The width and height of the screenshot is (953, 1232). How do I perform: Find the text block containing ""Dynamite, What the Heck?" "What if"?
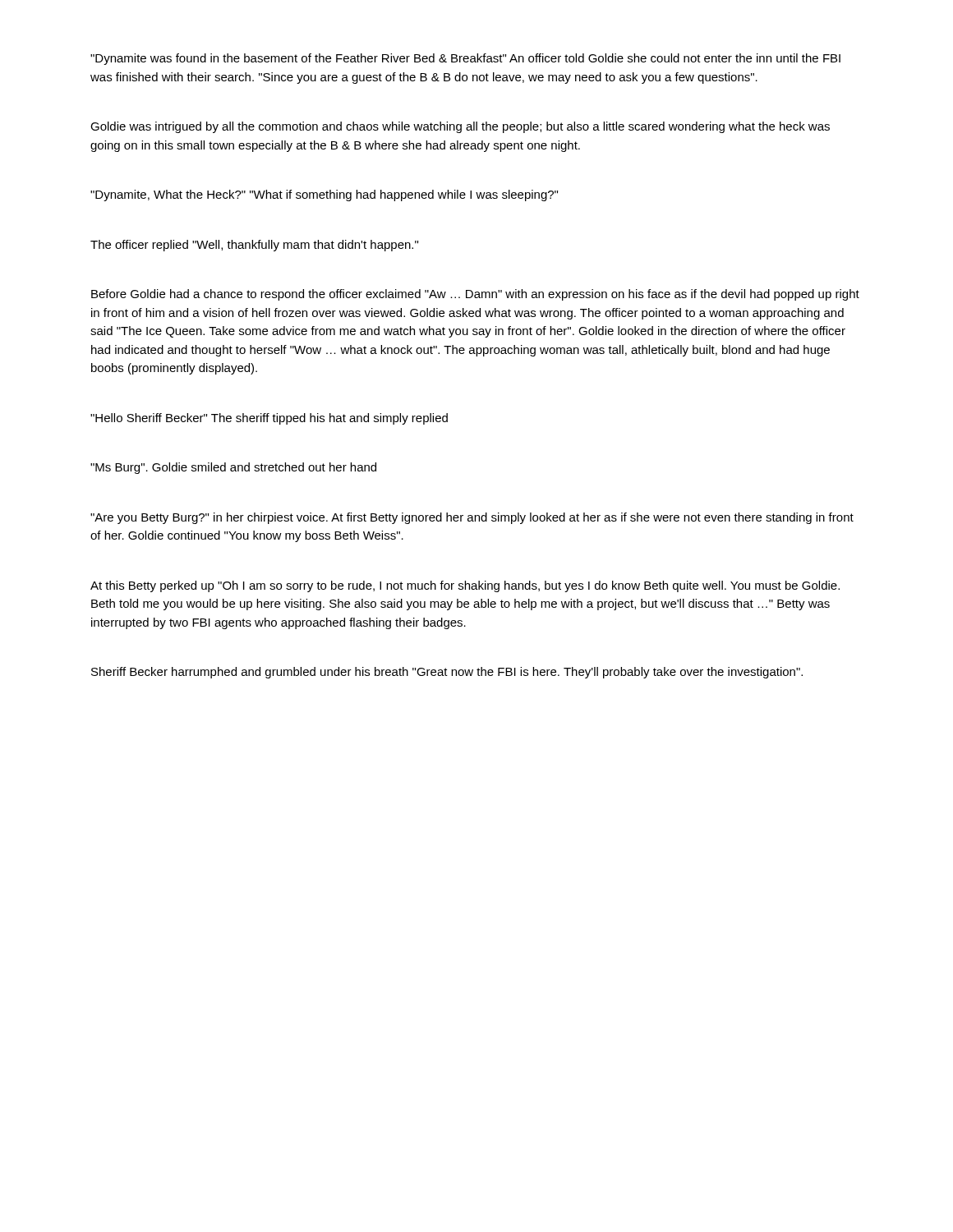(324, 194)
